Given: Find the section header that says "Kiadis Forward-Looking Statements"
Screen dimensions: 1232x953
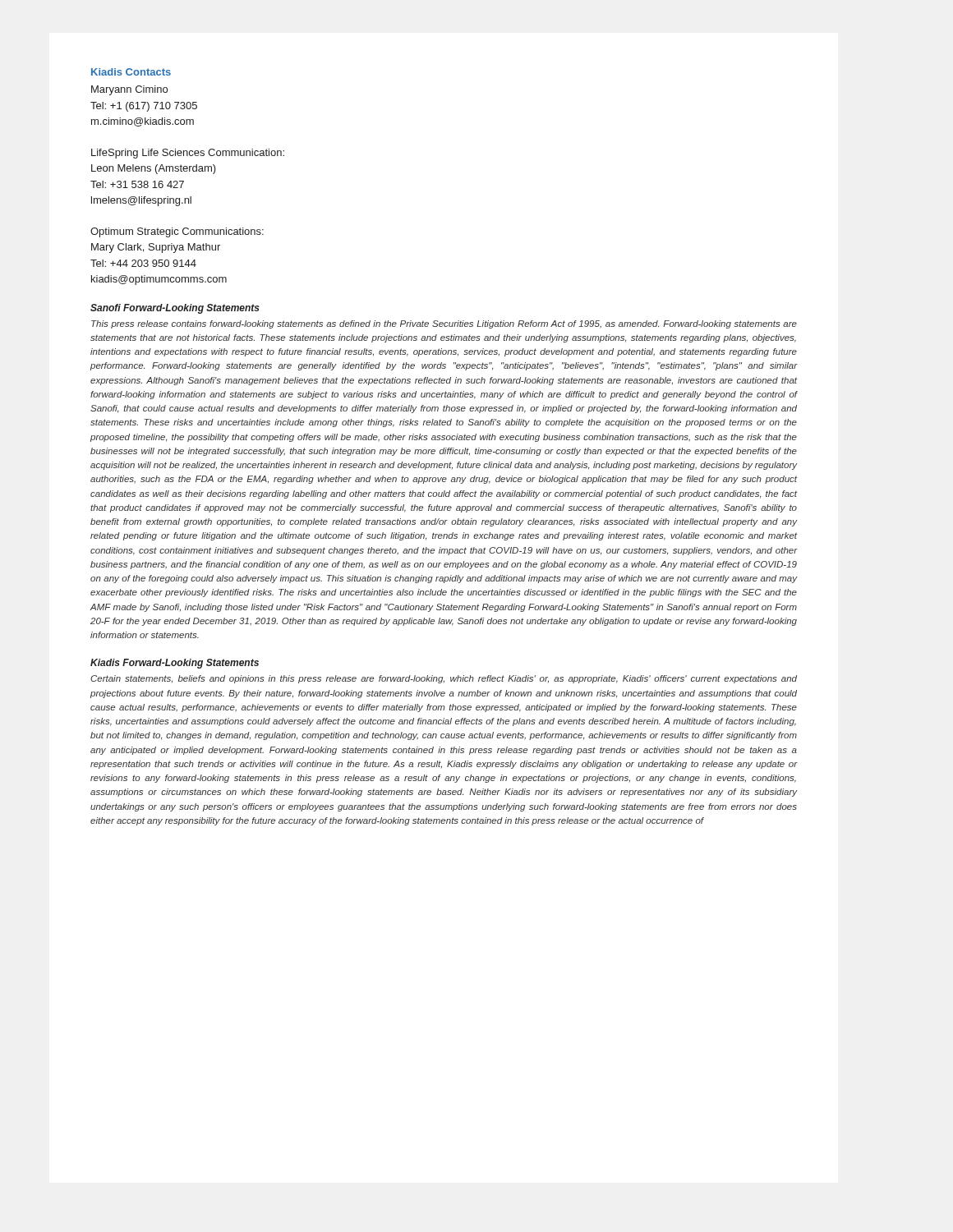Looking at the screenshot, I should [x=175, y=663].
